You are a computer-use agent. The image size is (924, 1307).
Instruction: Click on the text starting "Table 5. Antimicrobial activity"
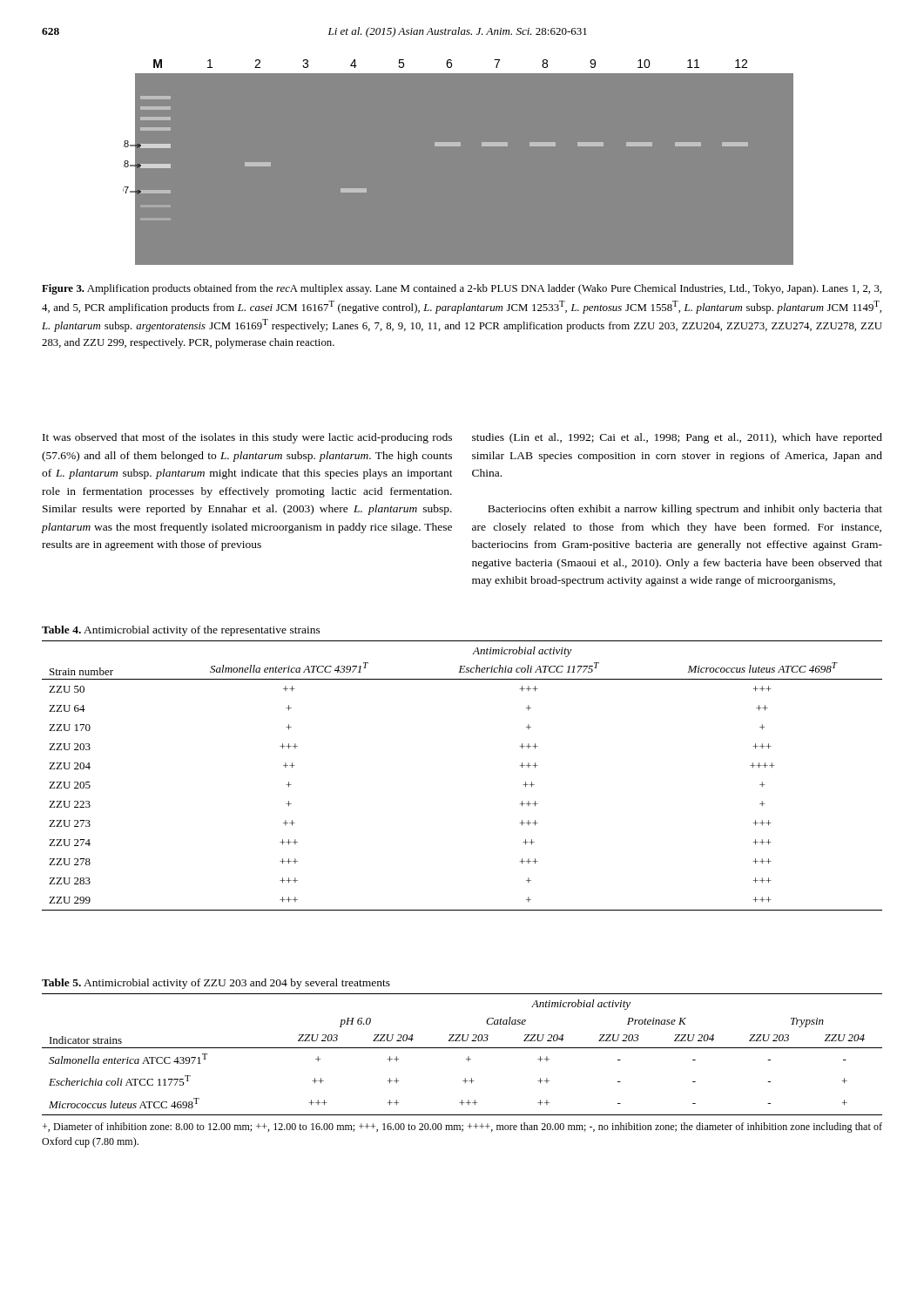[x=216, y=982]
